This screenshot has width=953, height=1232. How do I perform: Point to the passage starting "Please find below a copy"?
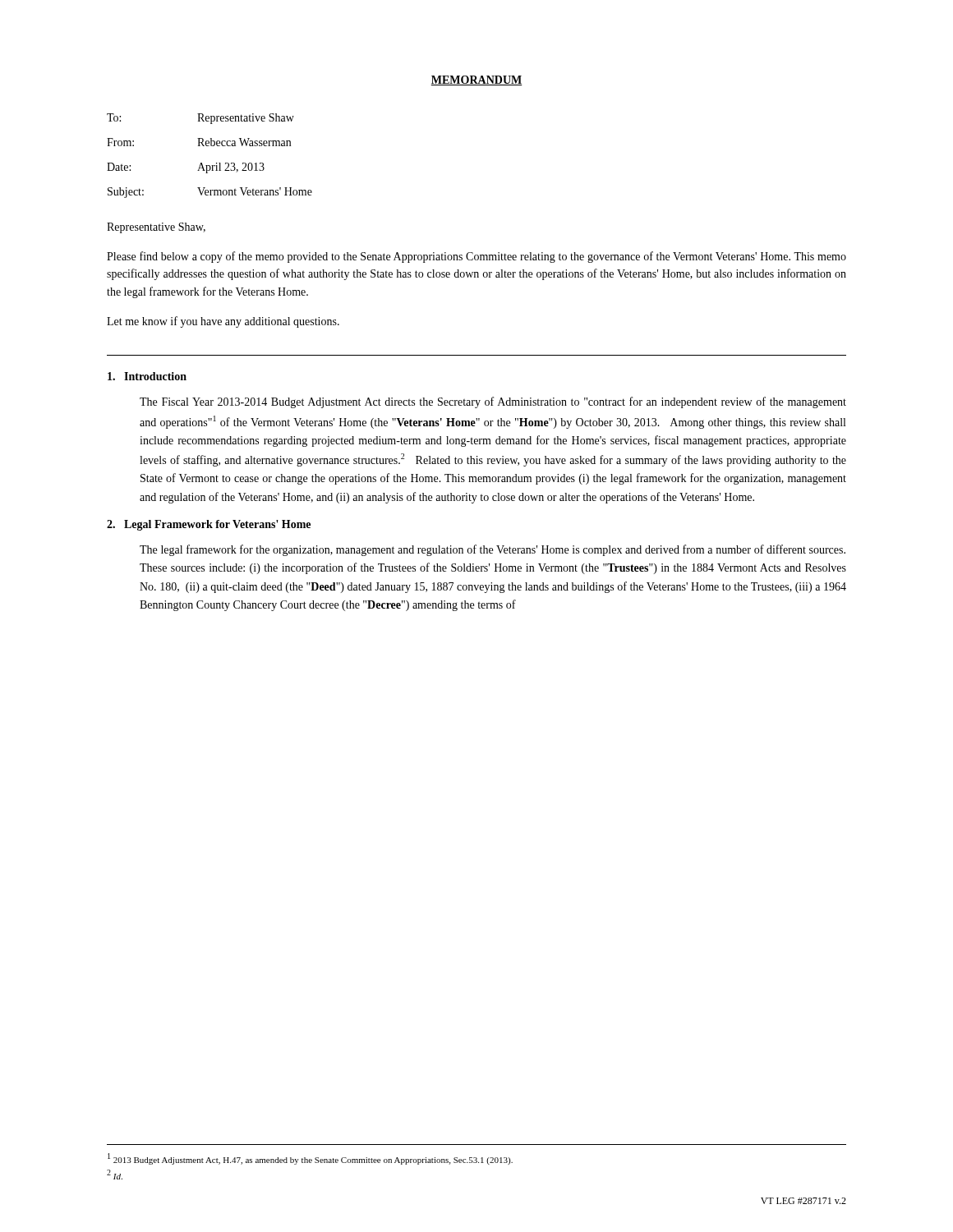476,274
